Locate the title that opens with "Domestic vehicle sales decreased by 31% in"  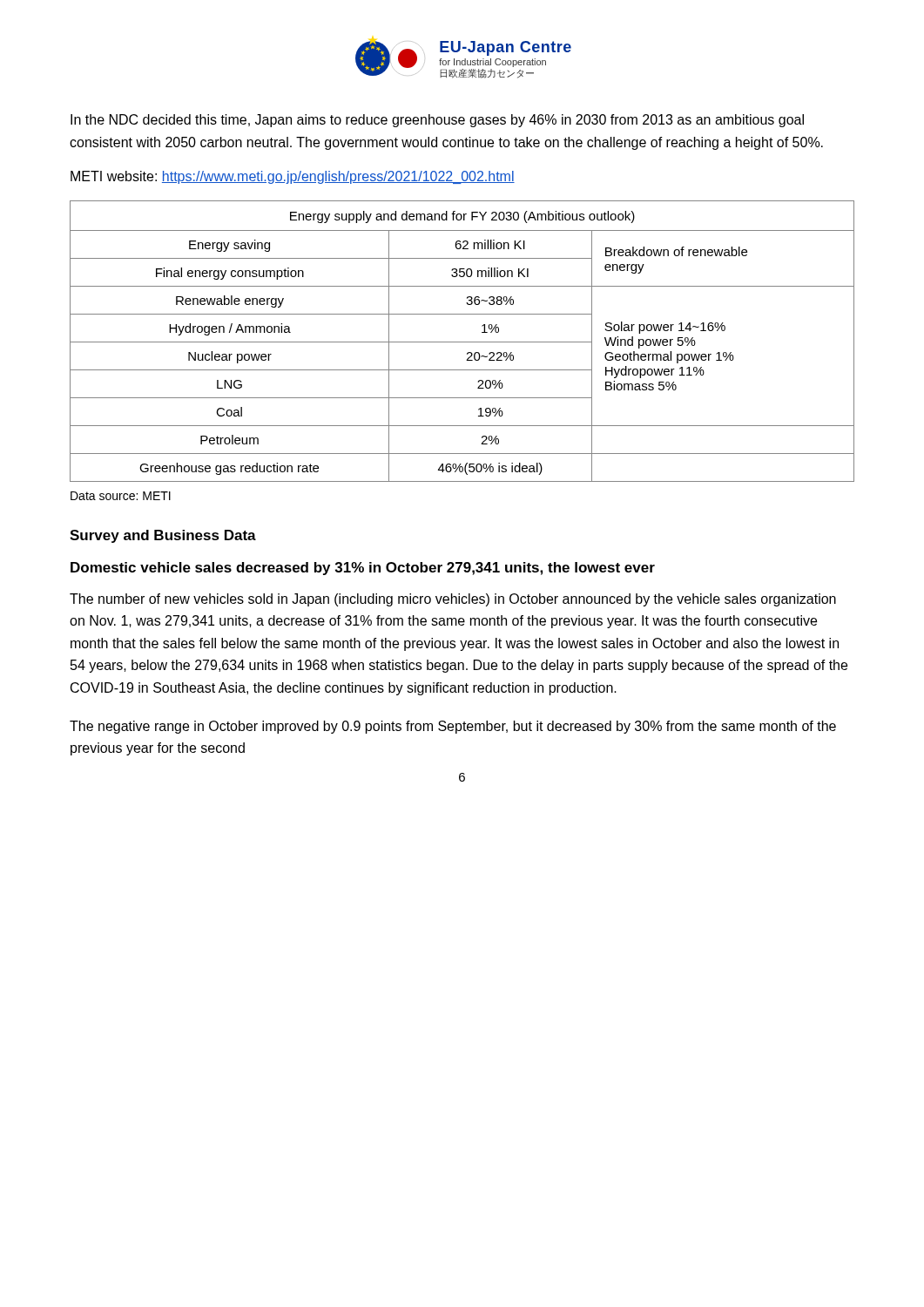coord(362,568)
